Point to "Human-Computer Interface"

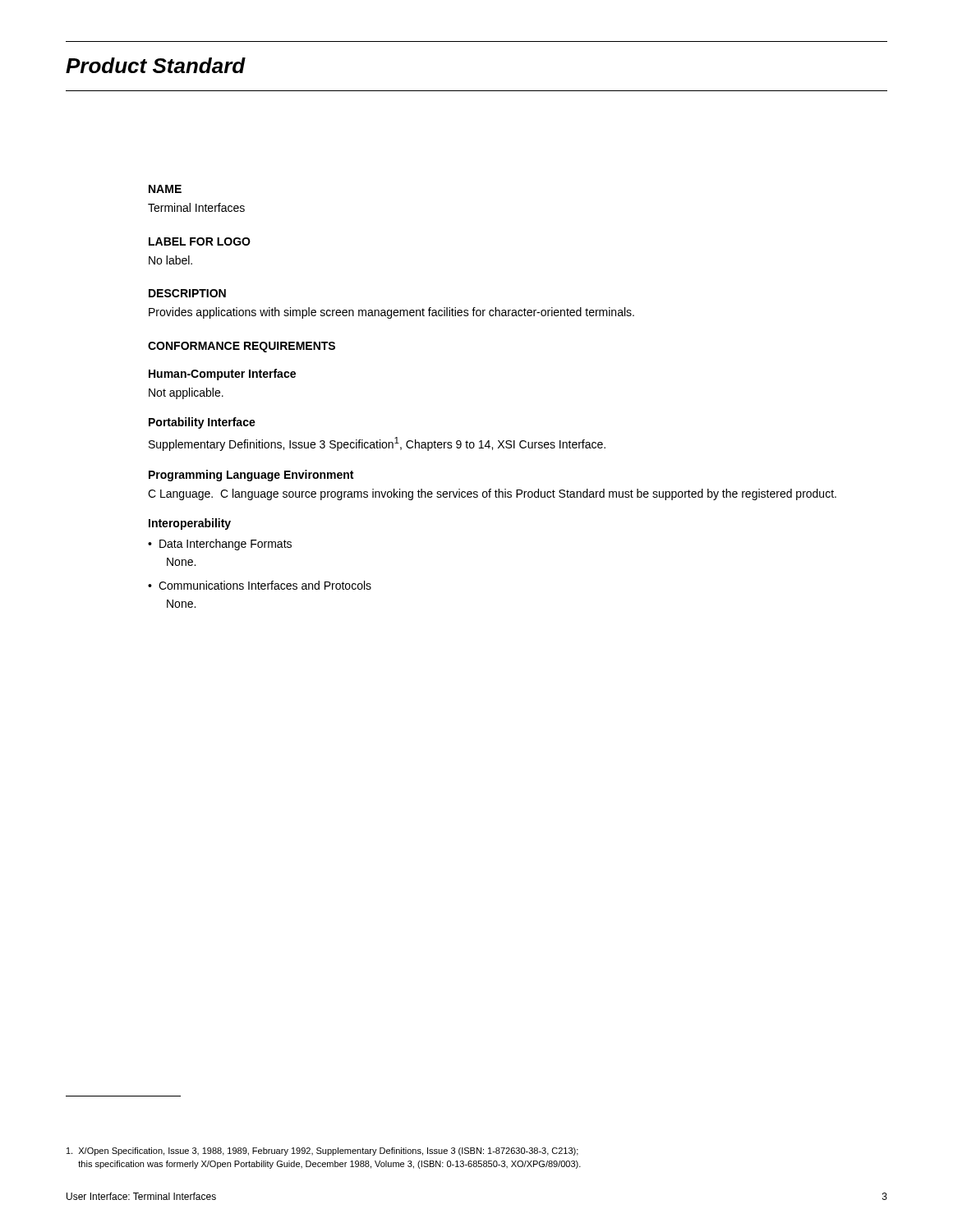coord(222,375)
